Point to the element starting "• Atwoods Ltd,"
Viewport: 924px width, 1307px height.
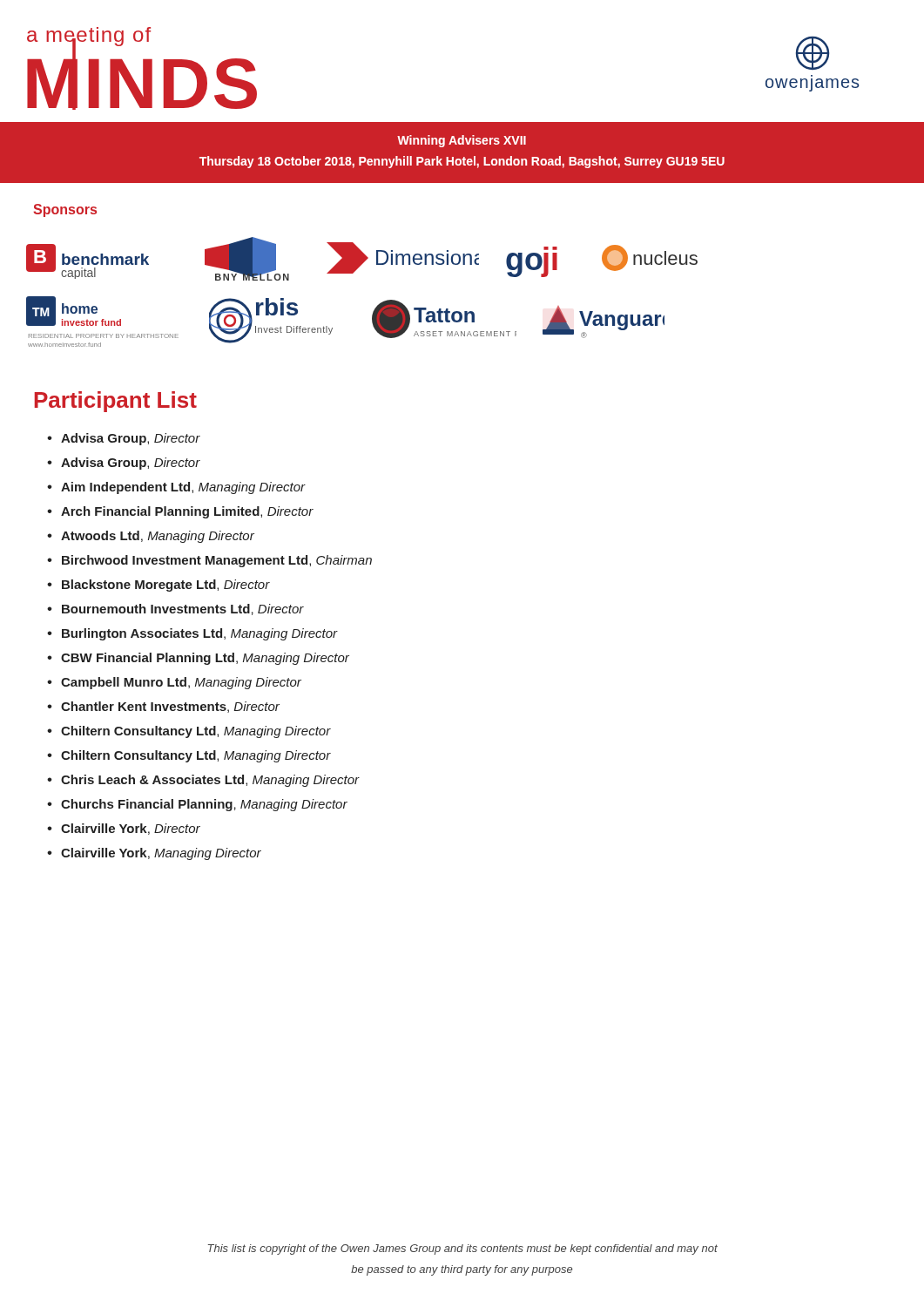(x=151, y=536)
